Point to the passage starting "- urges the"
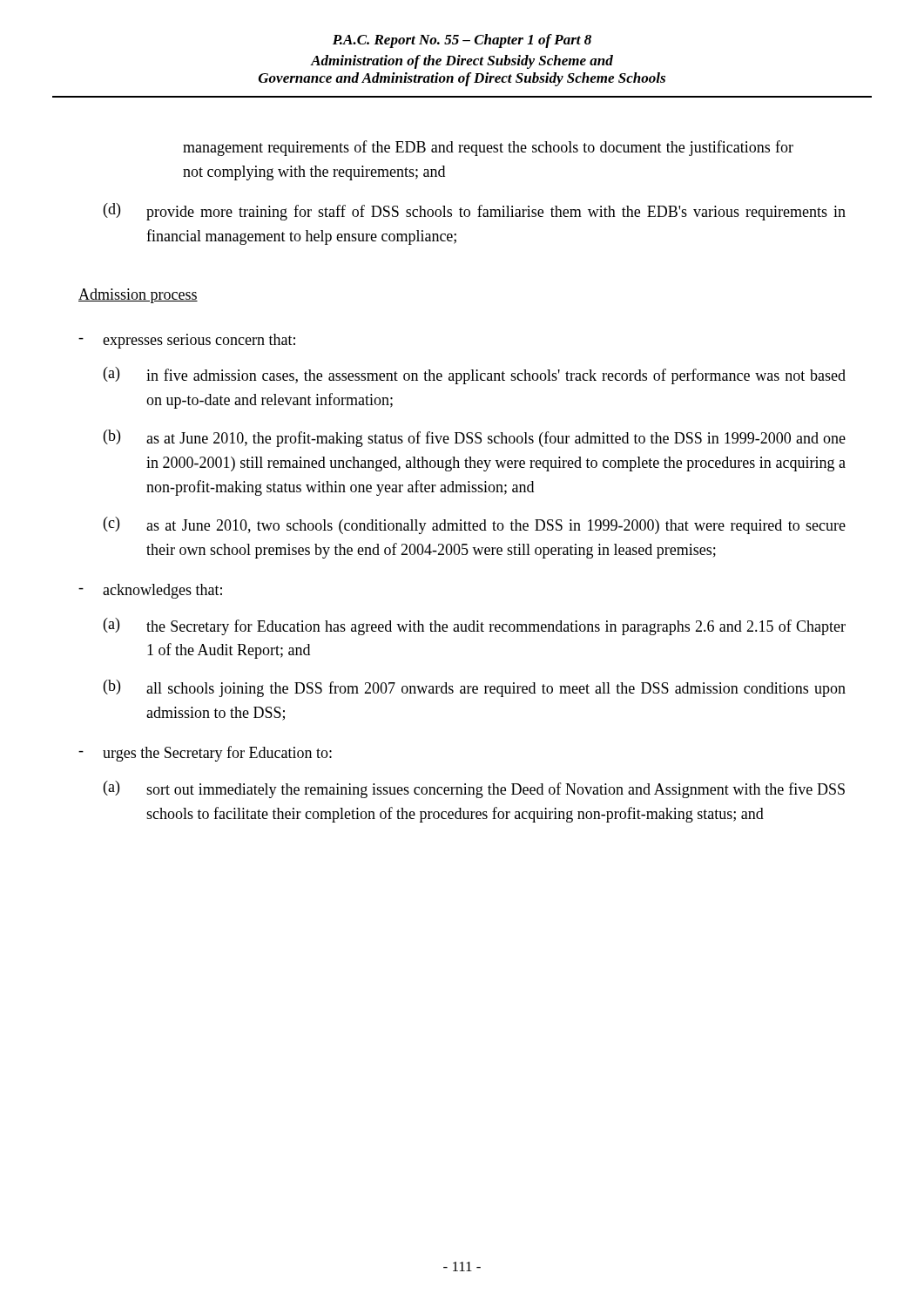Image resolution: width=924 pixels, height=1307 pixels. tap(205, 754)
